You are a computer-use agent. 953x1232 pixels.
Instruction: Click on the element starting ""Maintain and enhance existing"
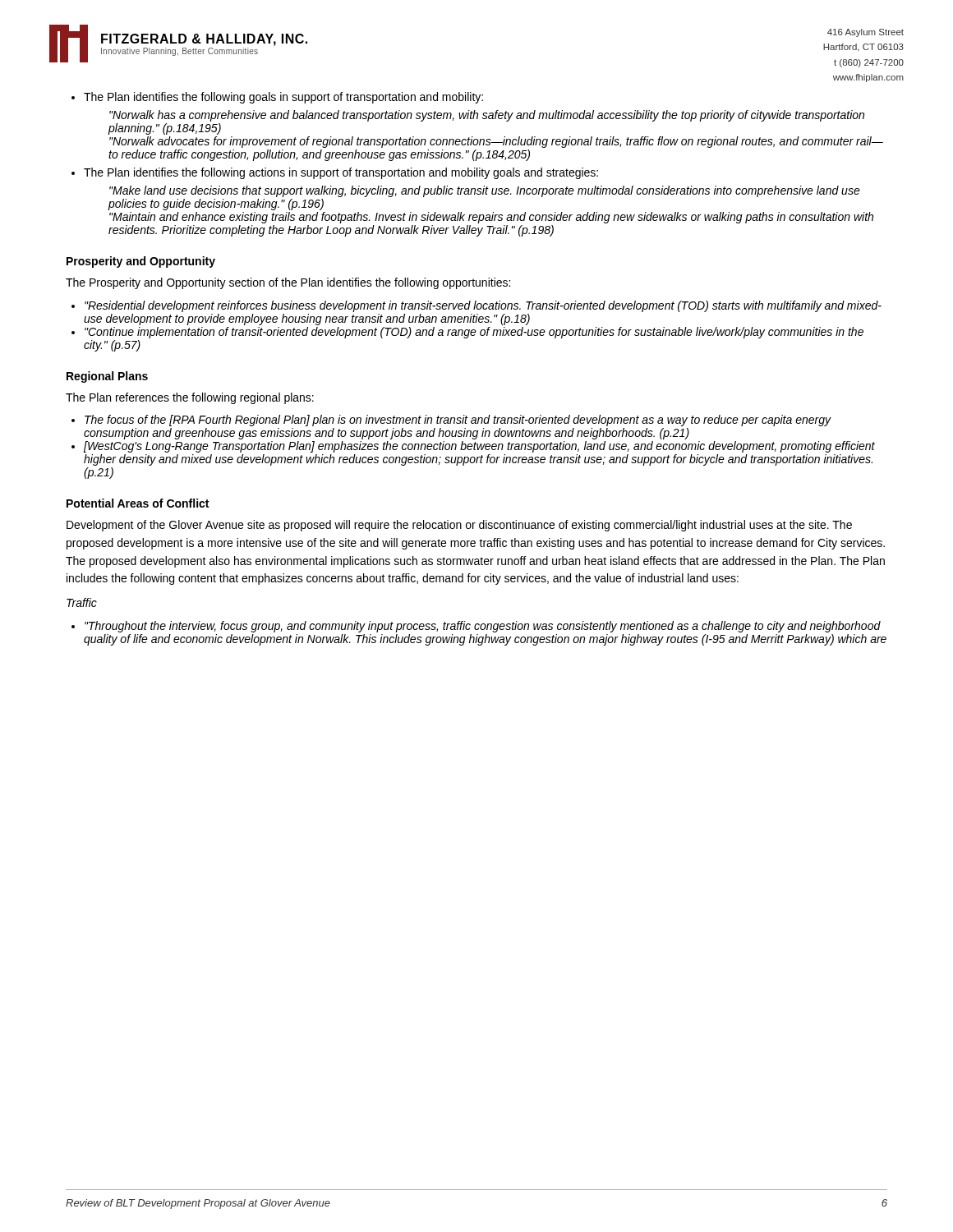(498, 223)
